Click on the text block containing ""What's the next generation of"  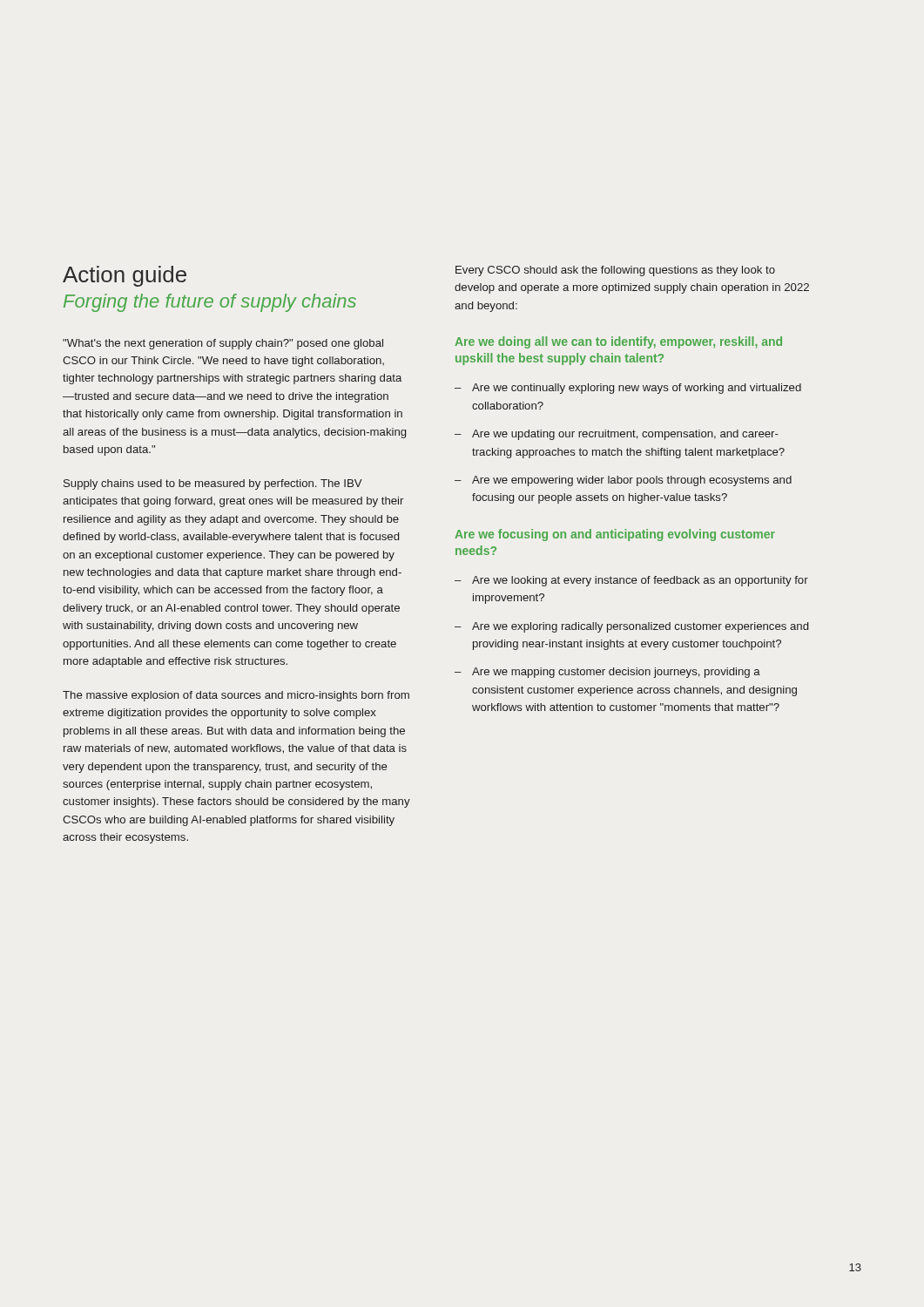pos(235,396)
